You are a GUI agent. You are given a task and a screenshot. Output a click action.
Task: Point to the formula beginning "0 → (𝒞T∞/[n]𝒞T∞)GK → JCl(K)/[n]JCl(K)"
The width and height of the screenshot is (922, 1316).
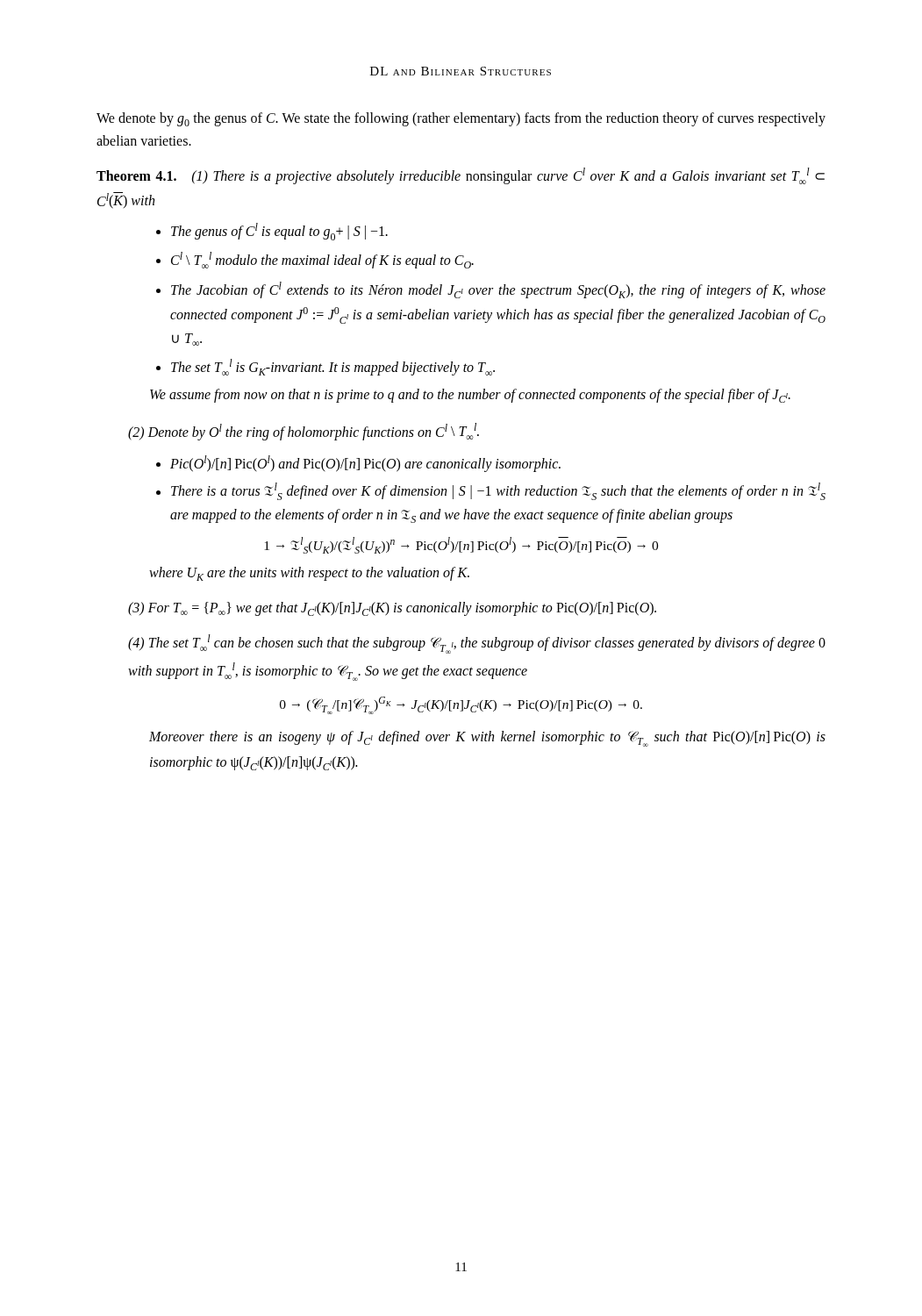point(461,706)
